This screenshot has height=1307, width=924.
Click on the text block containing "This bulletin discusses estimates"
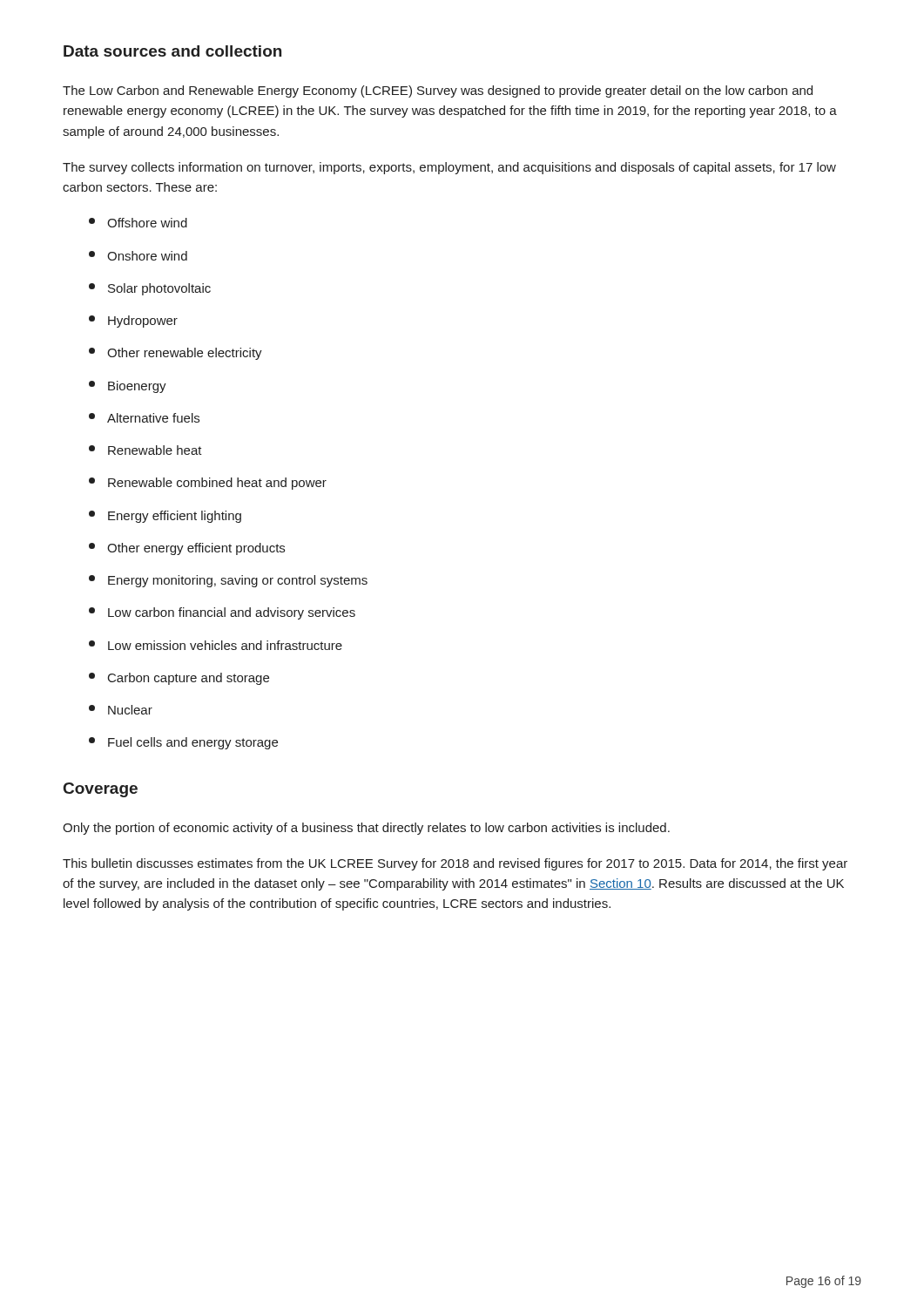pyautogui.click(x=455, y=883)
